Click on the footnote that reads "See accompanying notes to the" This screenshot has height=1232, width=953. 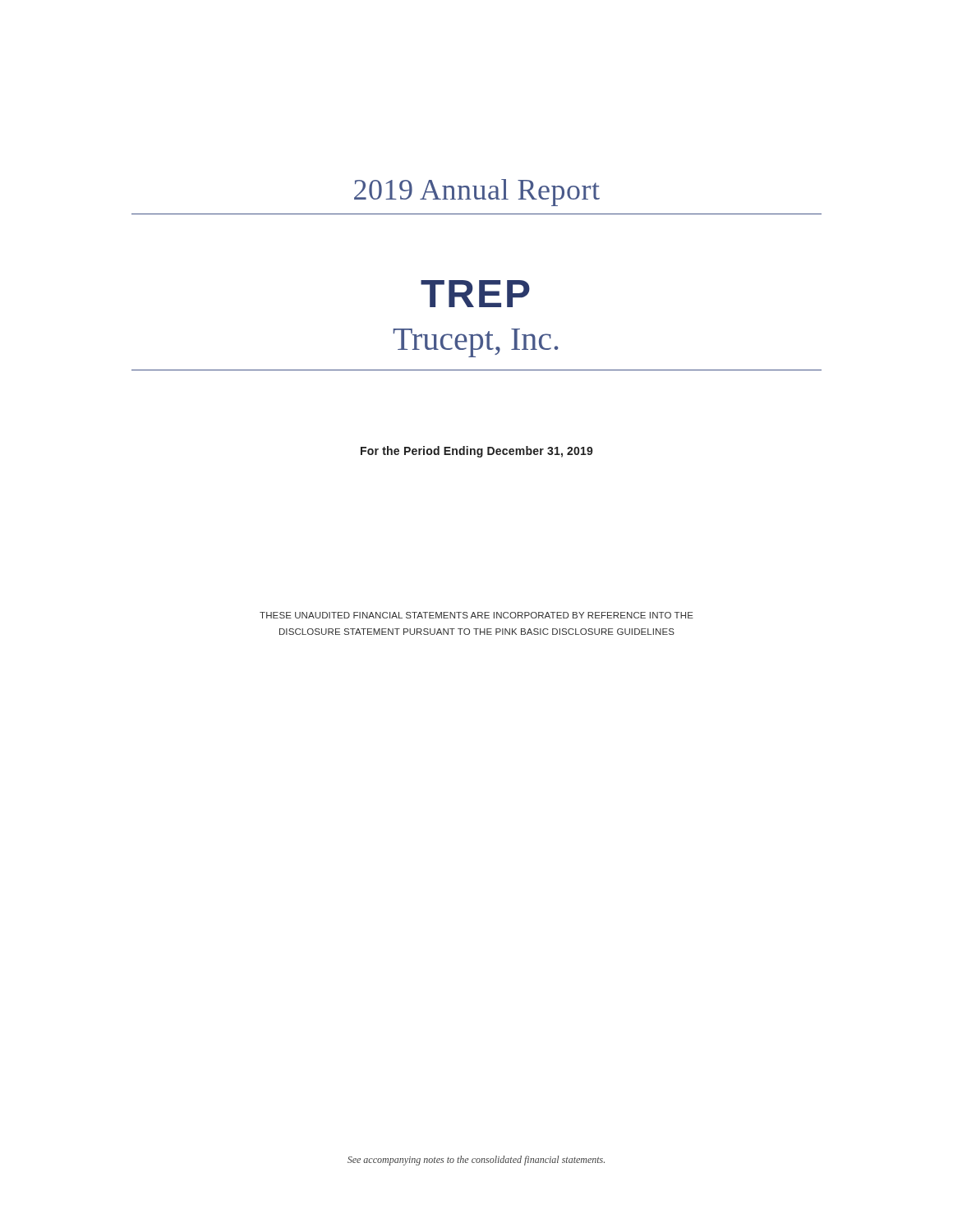pos(476,1160)
